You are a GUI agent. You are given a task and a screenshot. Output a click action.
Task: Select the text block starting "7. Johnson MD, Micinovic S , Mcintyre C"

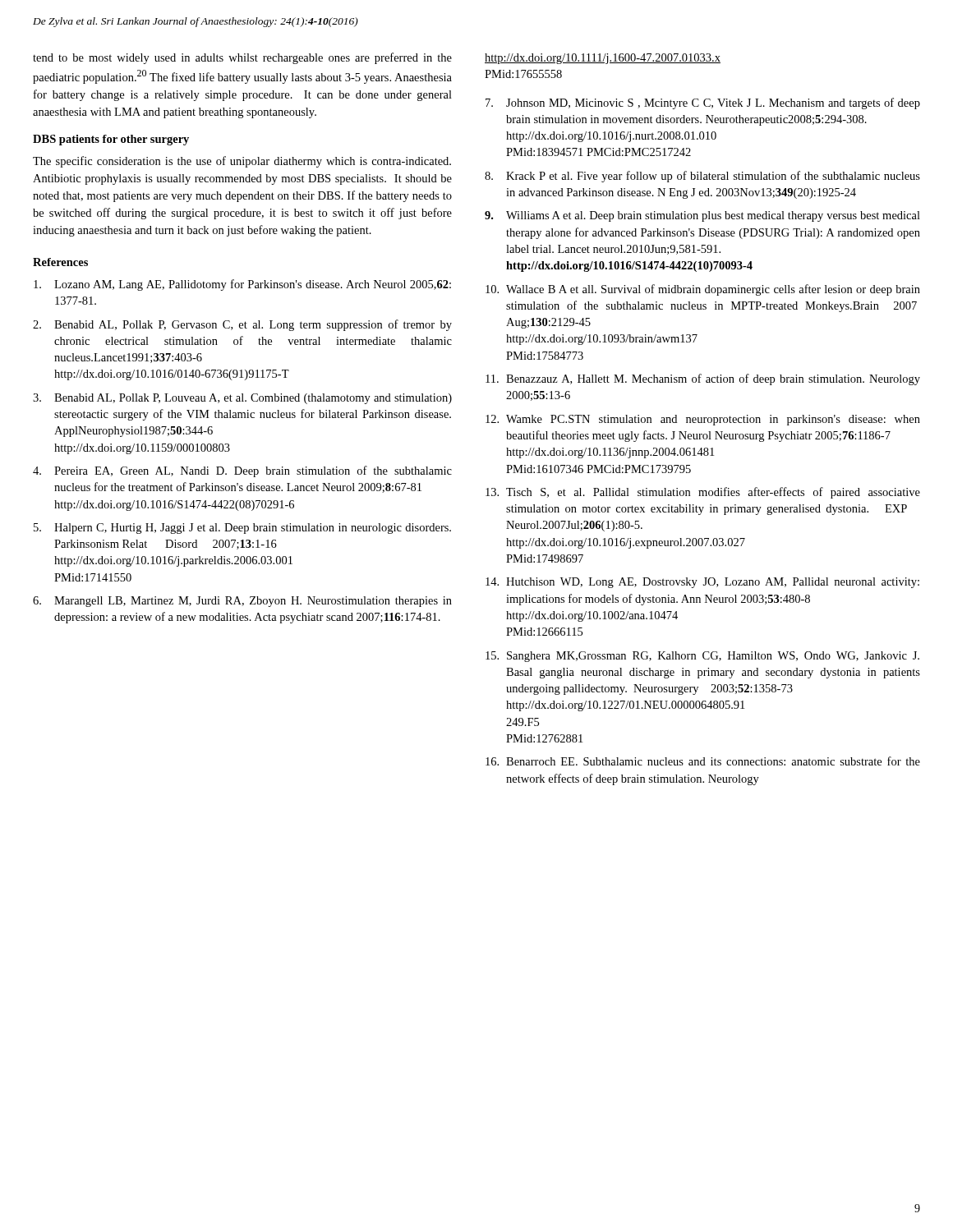click(702, 127)
